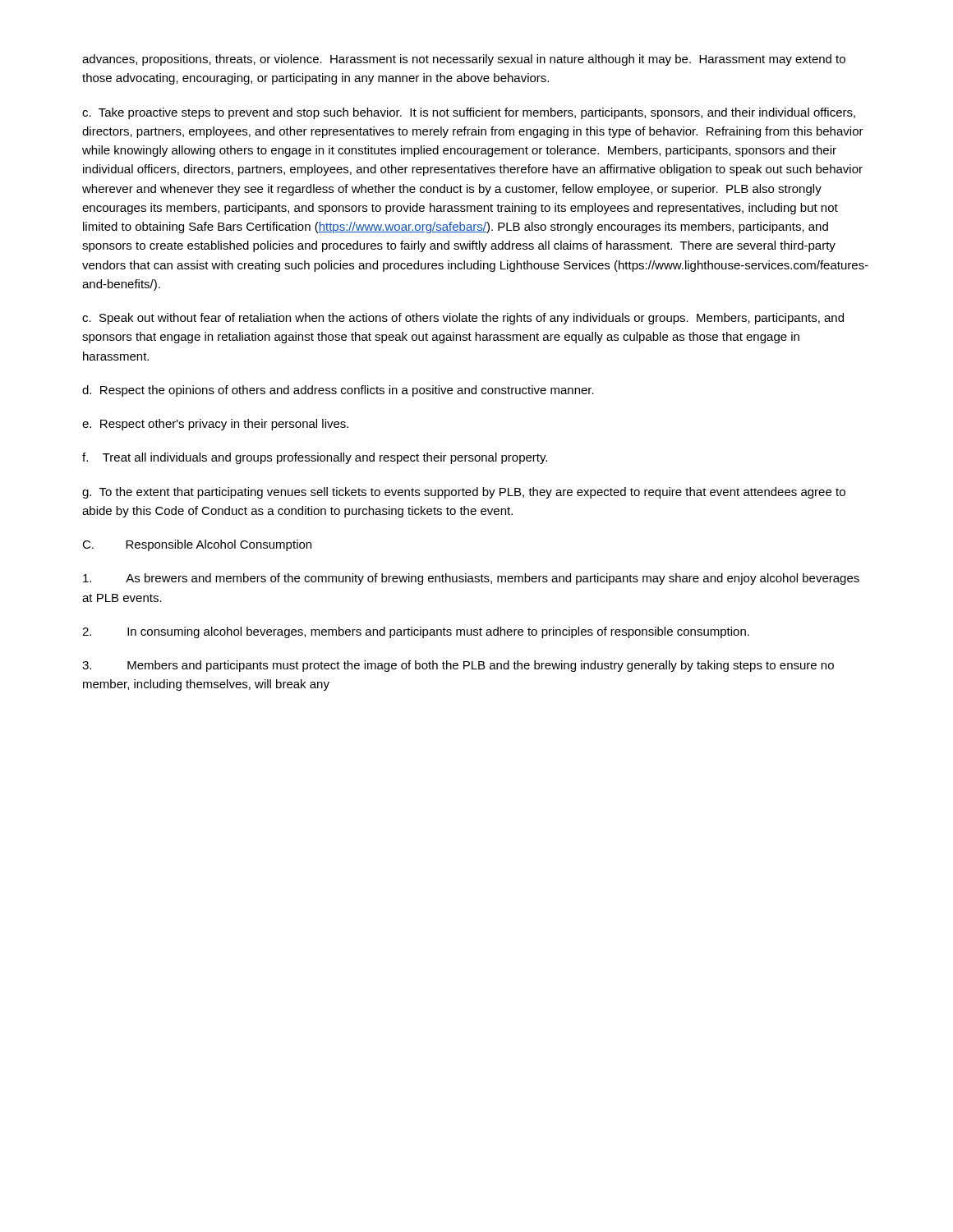Find the block starting "d. Respect the opinions of others"
The height and width of the screenshot is (1232, 953).
tap(338, 389)
